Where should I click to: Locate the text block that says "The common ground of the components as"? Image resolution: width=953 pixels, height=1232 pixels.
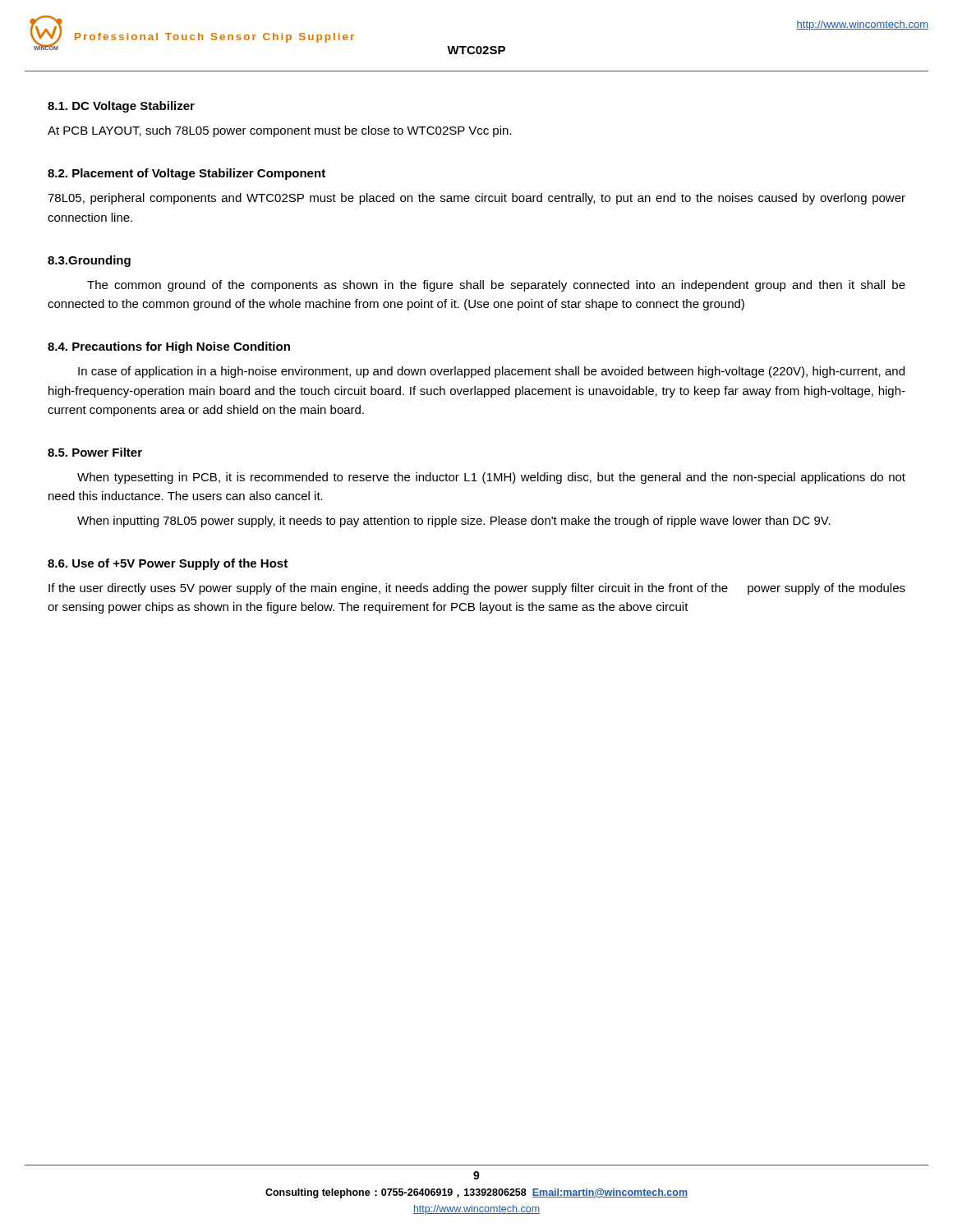click(x=476, y=294)
